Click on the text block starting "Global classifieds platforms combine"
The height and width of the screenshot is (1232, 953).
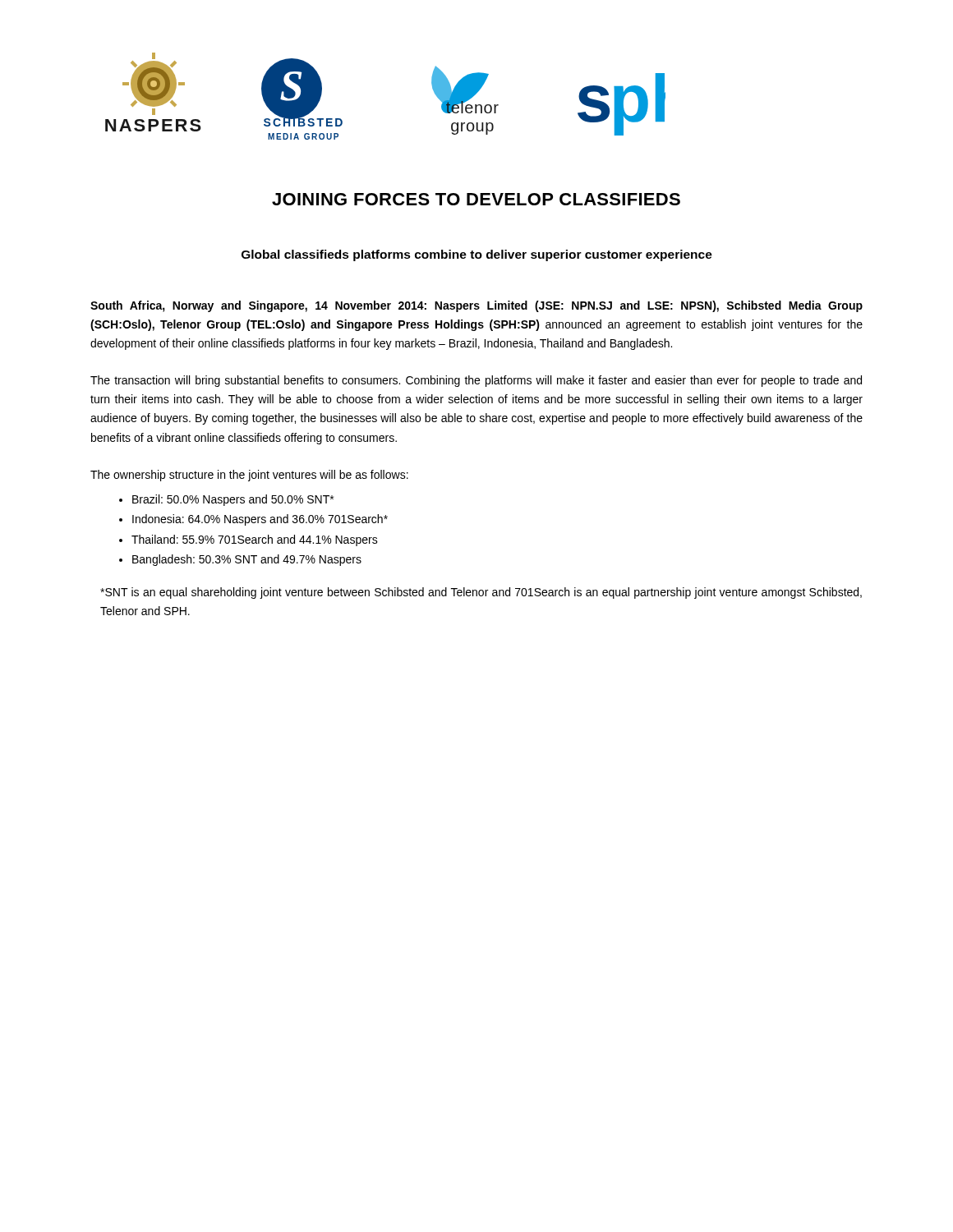[x=476, y=254]
